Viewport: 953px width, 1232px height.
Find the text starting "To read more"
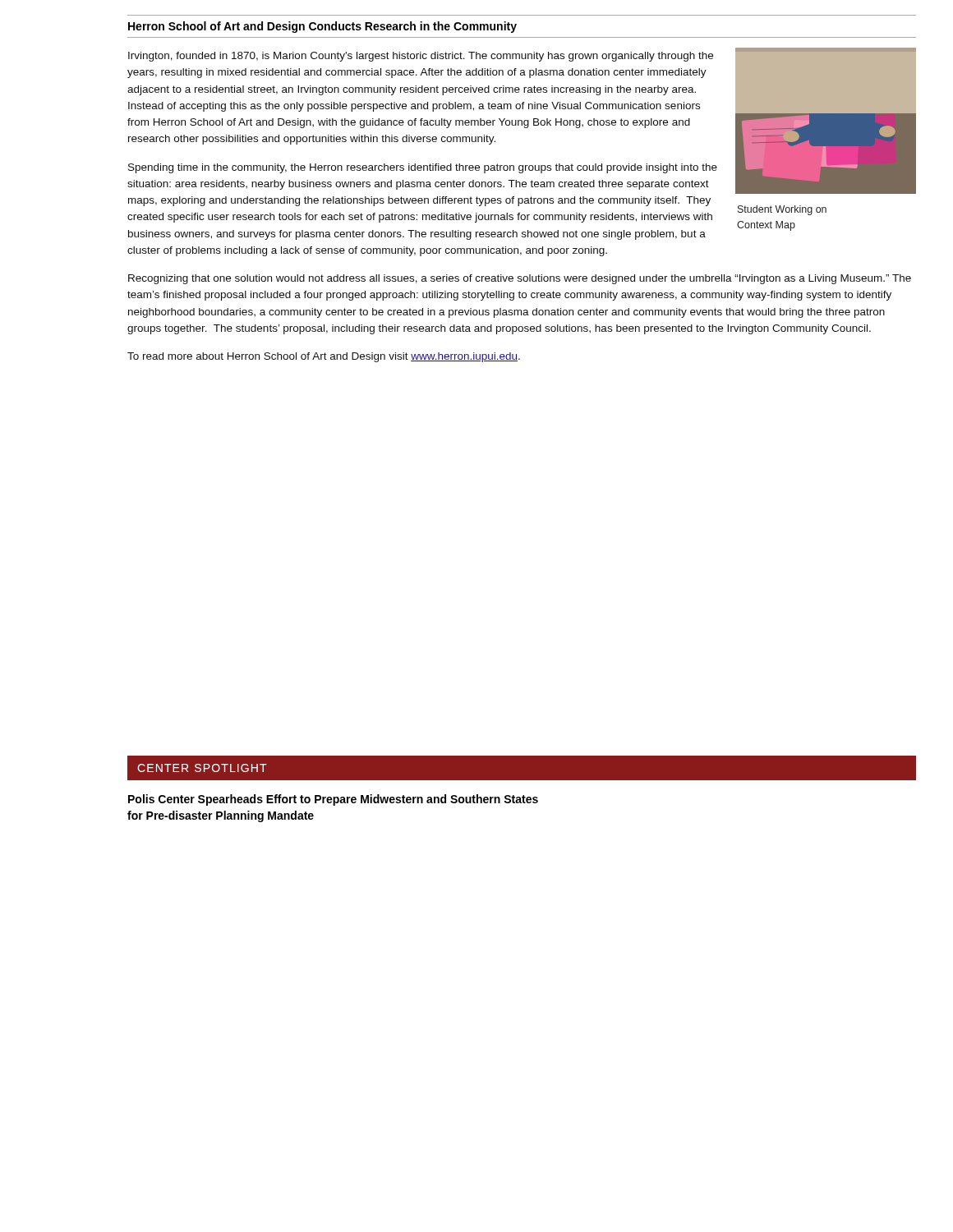point(324,356)
